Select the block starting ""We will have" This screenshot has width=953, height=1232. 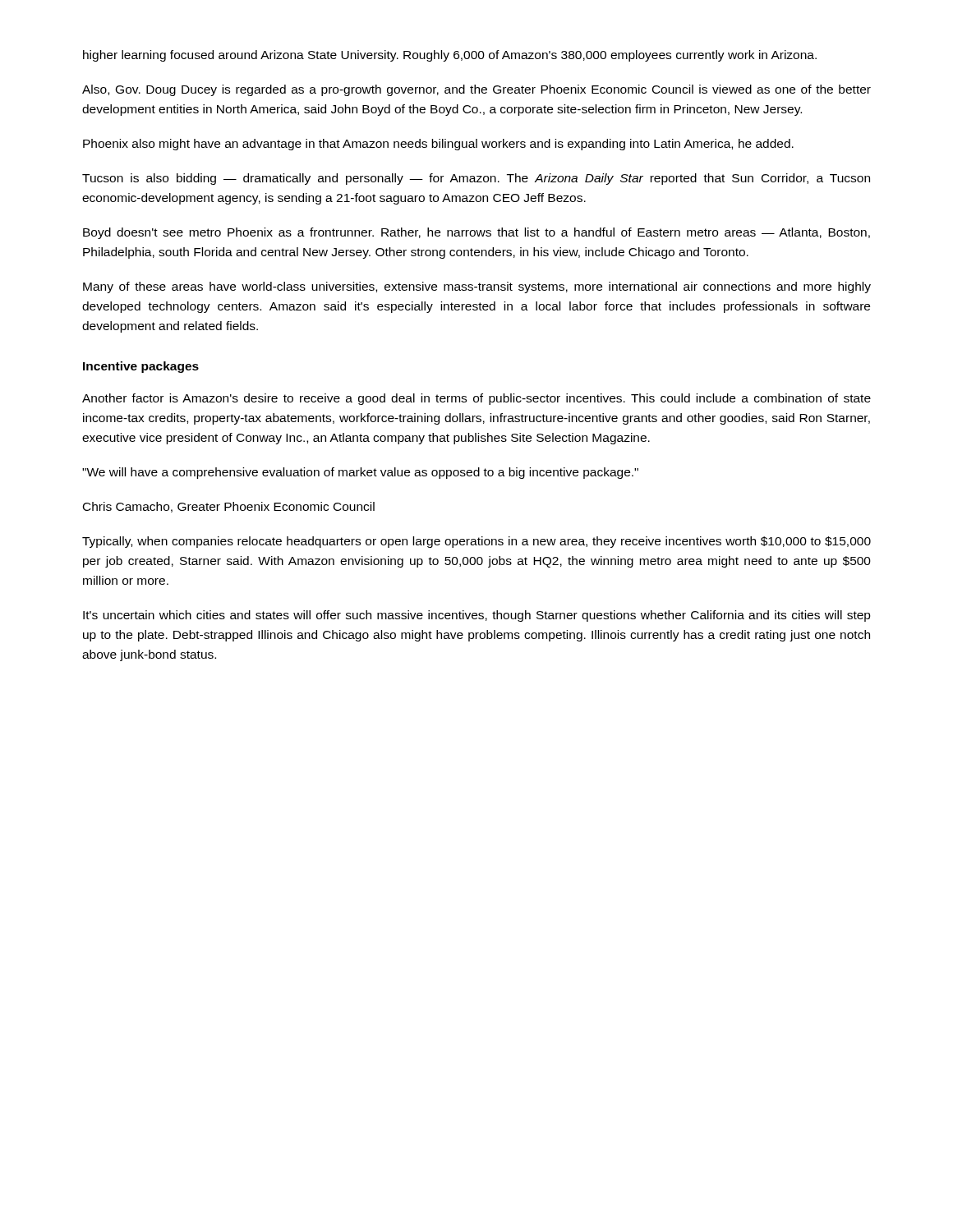[x=361, y=472]
